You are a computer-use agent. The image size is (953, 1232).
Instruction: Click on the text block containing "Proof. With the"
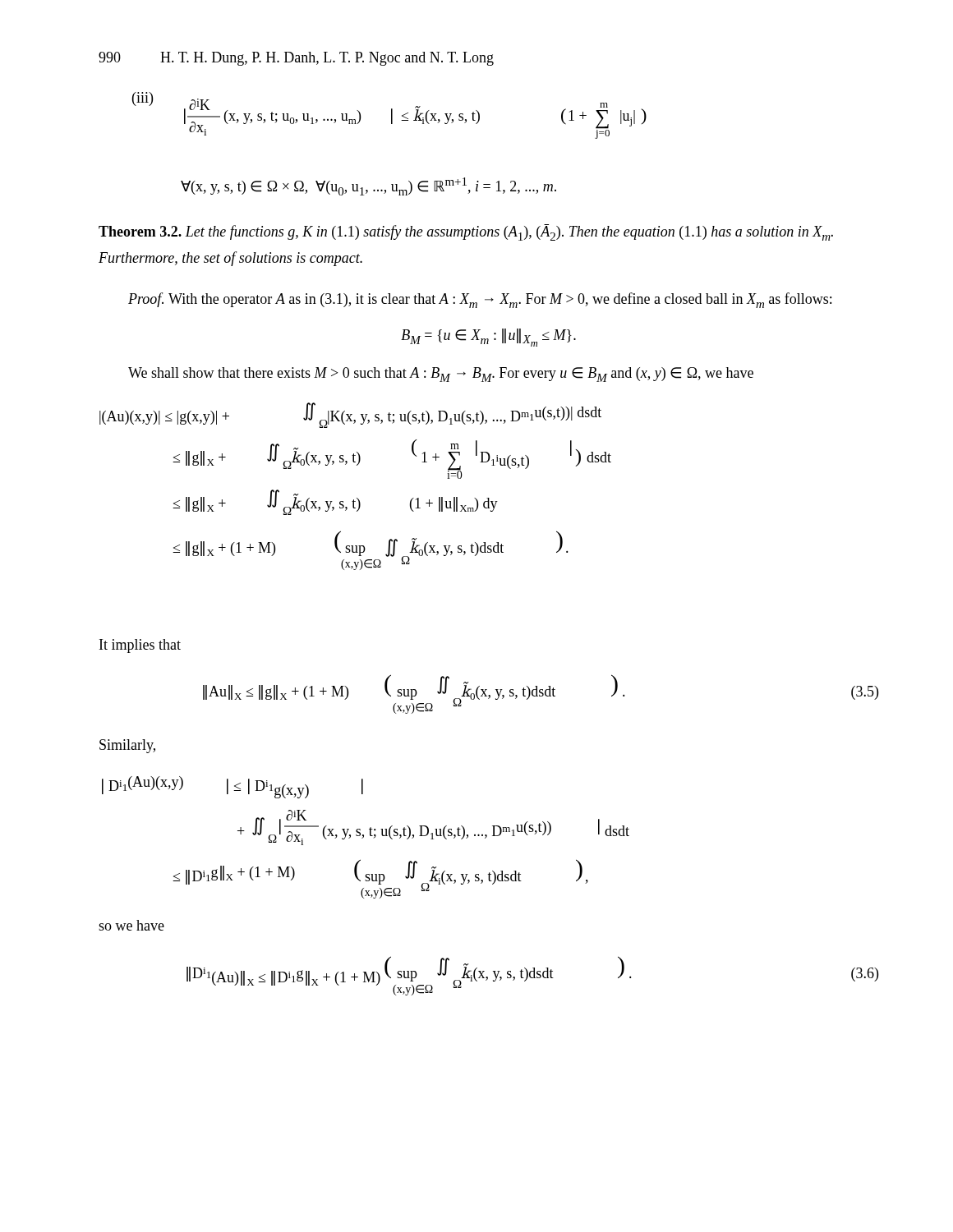[489, 301]
